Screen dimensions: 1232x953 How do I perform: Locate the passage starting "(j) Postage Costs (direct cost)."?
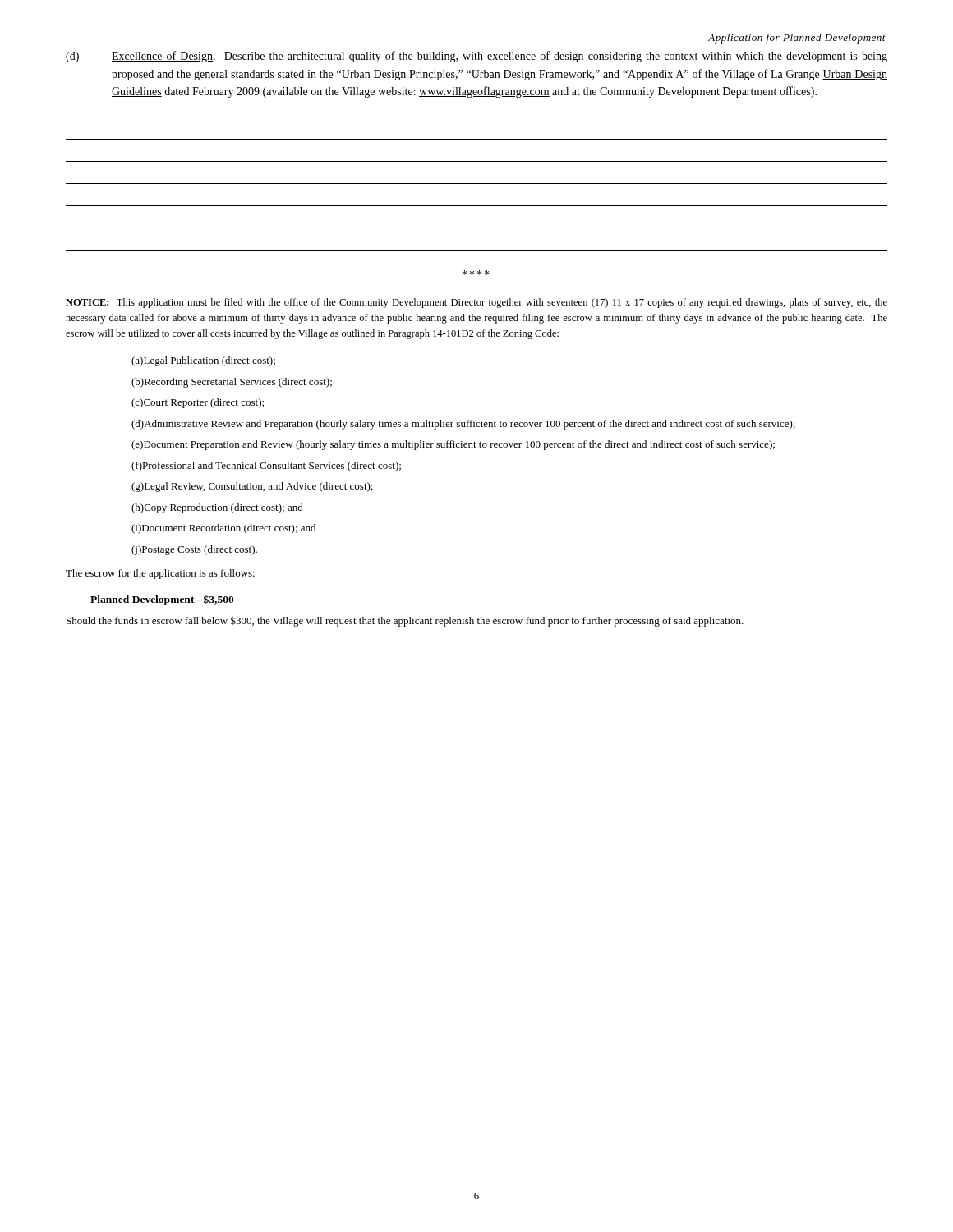point(194,550)
